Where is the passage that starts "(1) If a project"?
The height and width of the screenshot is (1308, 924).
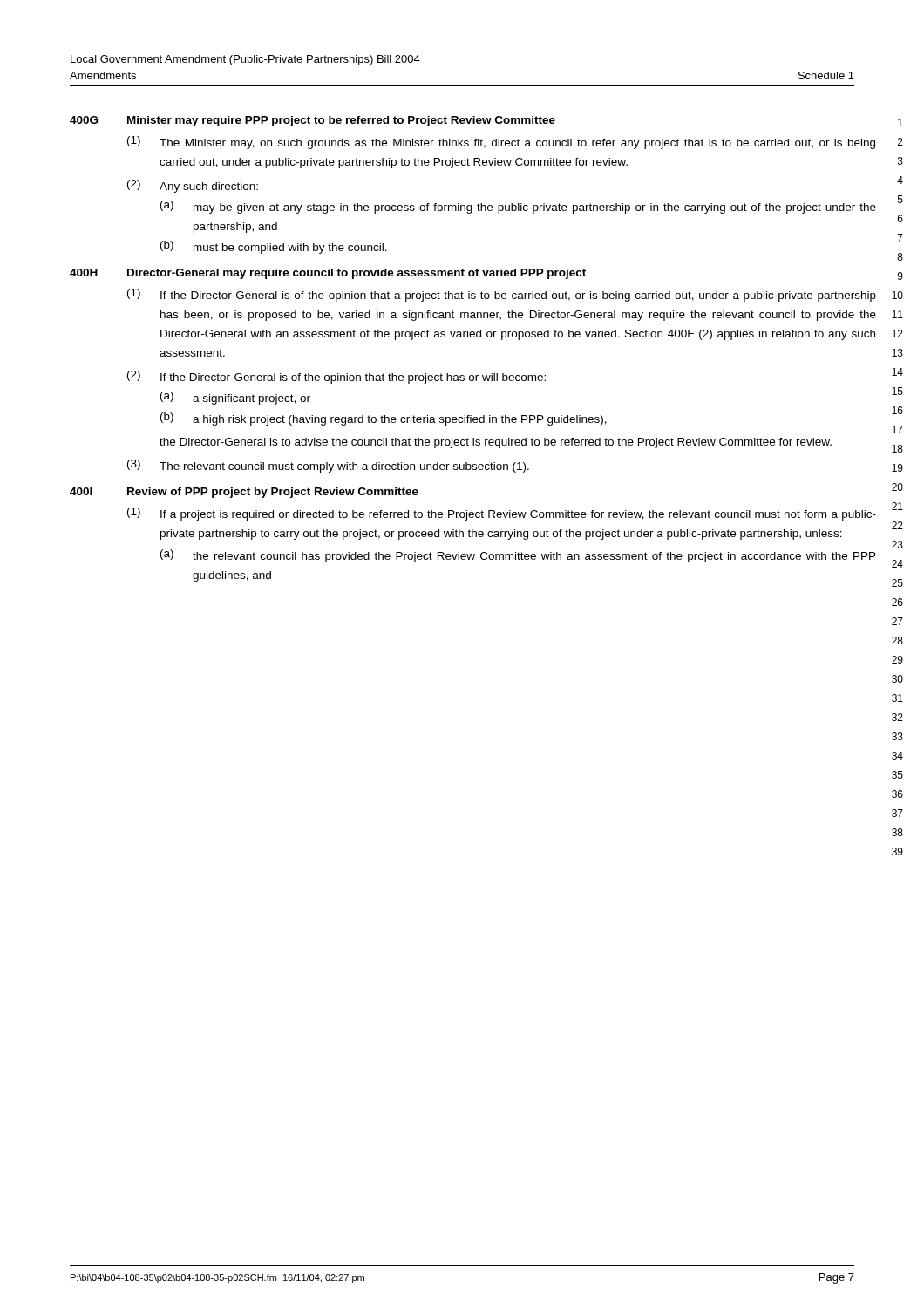[x=473, y=524]
